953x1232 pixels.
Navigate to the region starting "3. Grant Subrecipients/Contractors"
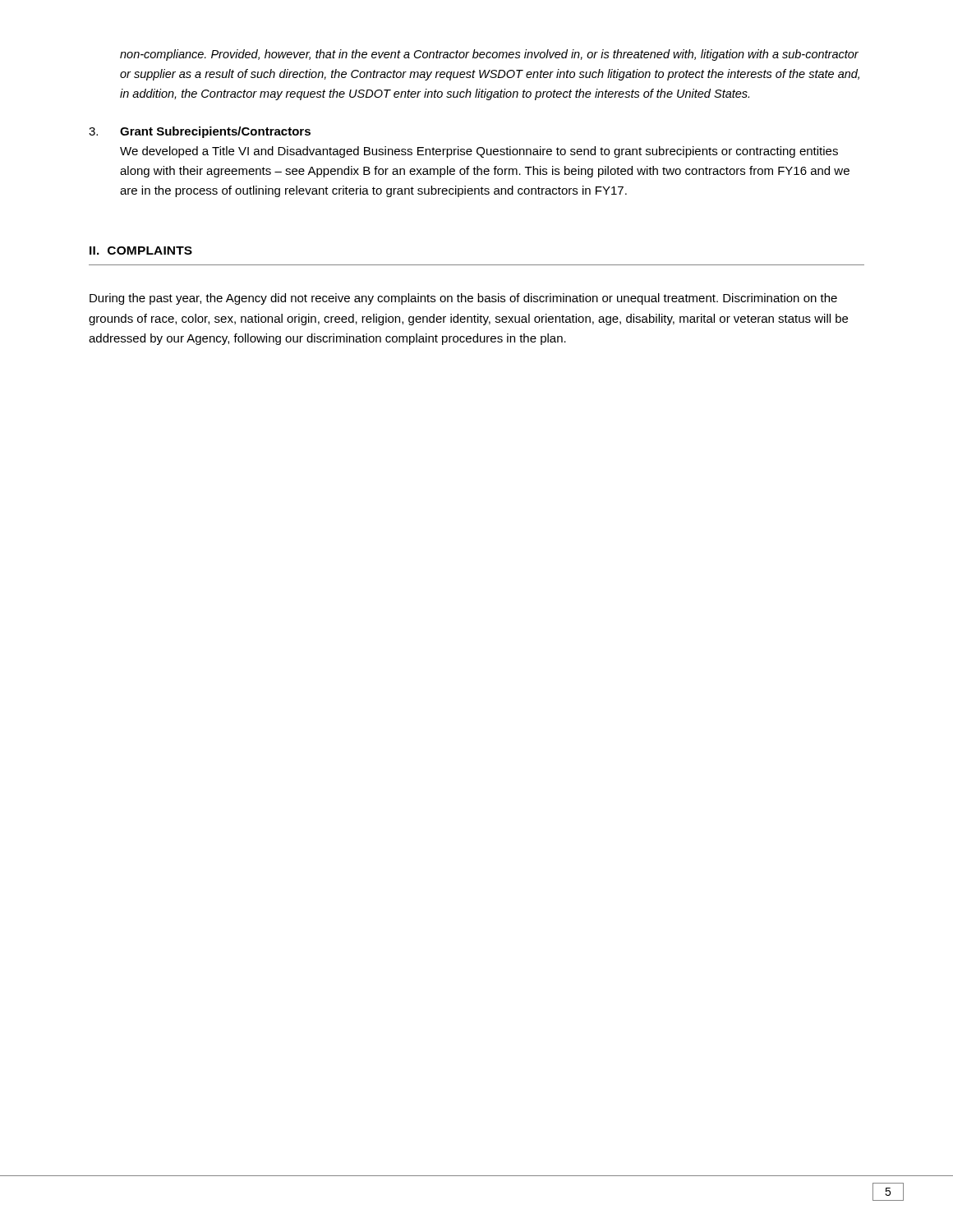(x=476, y=162)
